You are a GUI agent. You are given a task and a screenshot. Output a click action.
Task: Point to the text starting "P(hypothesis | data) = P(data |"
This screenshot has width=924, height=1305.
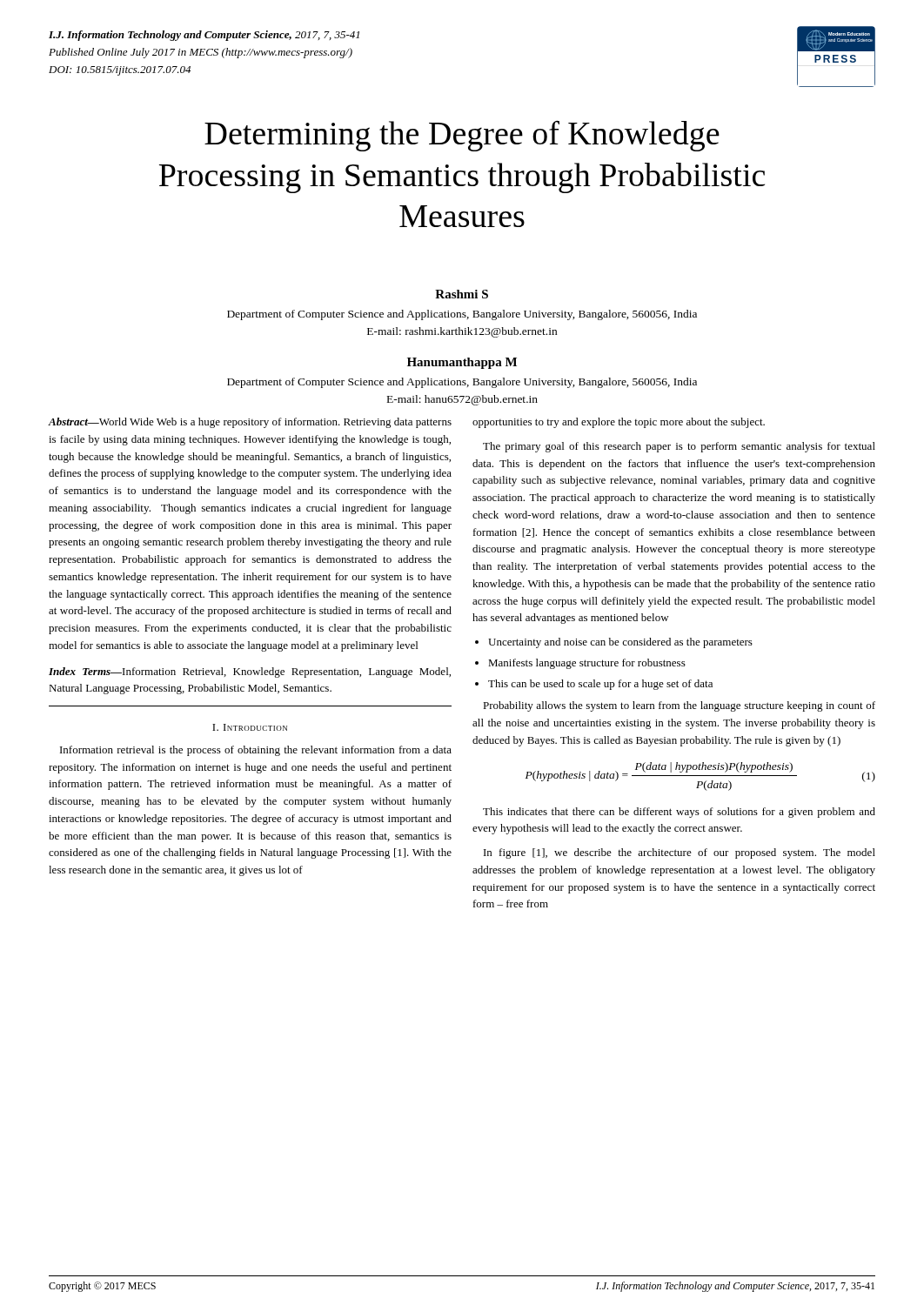pyautogui.click(x=700, y=776)
